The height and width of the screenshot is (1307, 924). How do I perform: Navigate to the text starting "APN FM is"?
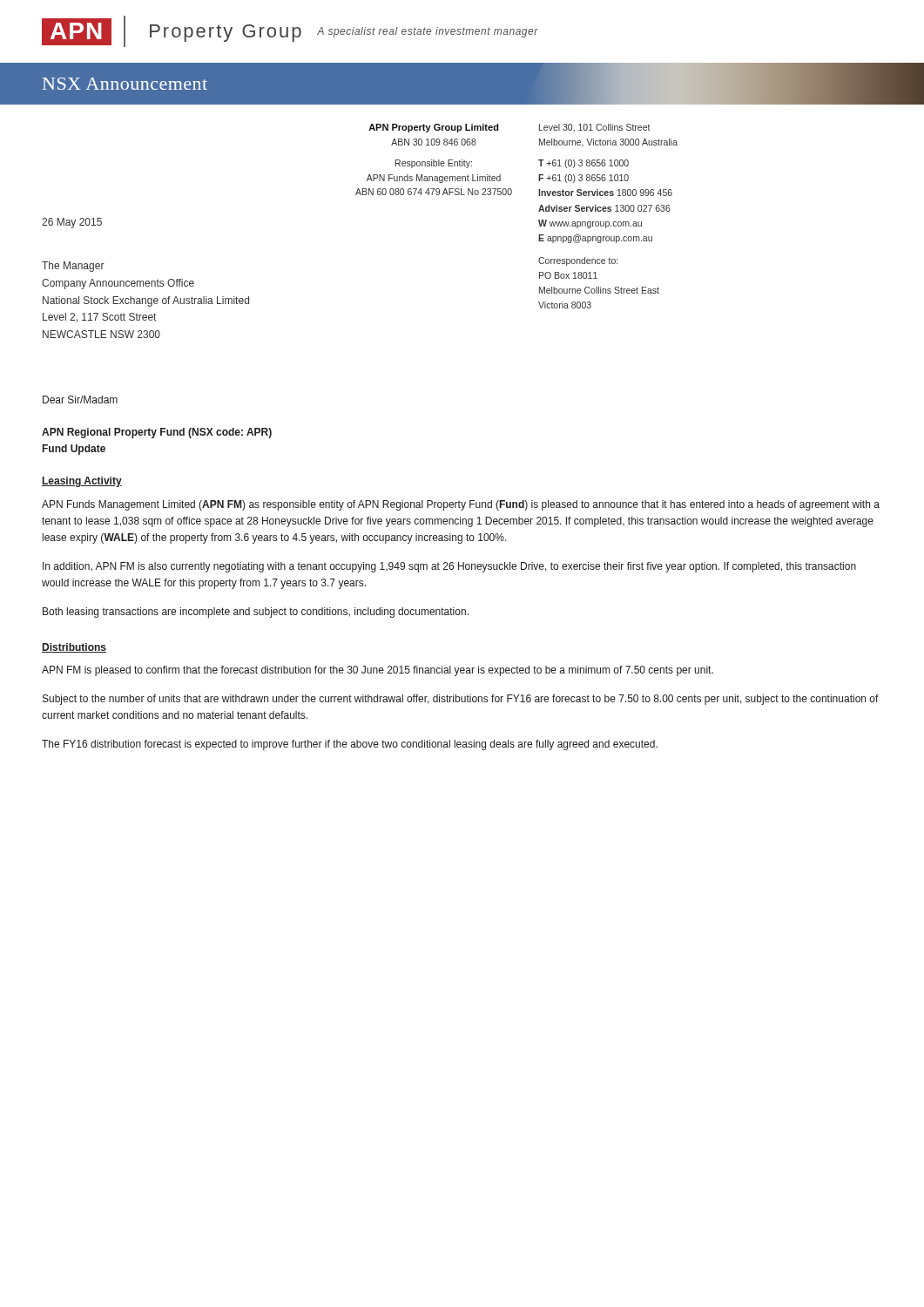pyautogui.click(x=378, y=670)
